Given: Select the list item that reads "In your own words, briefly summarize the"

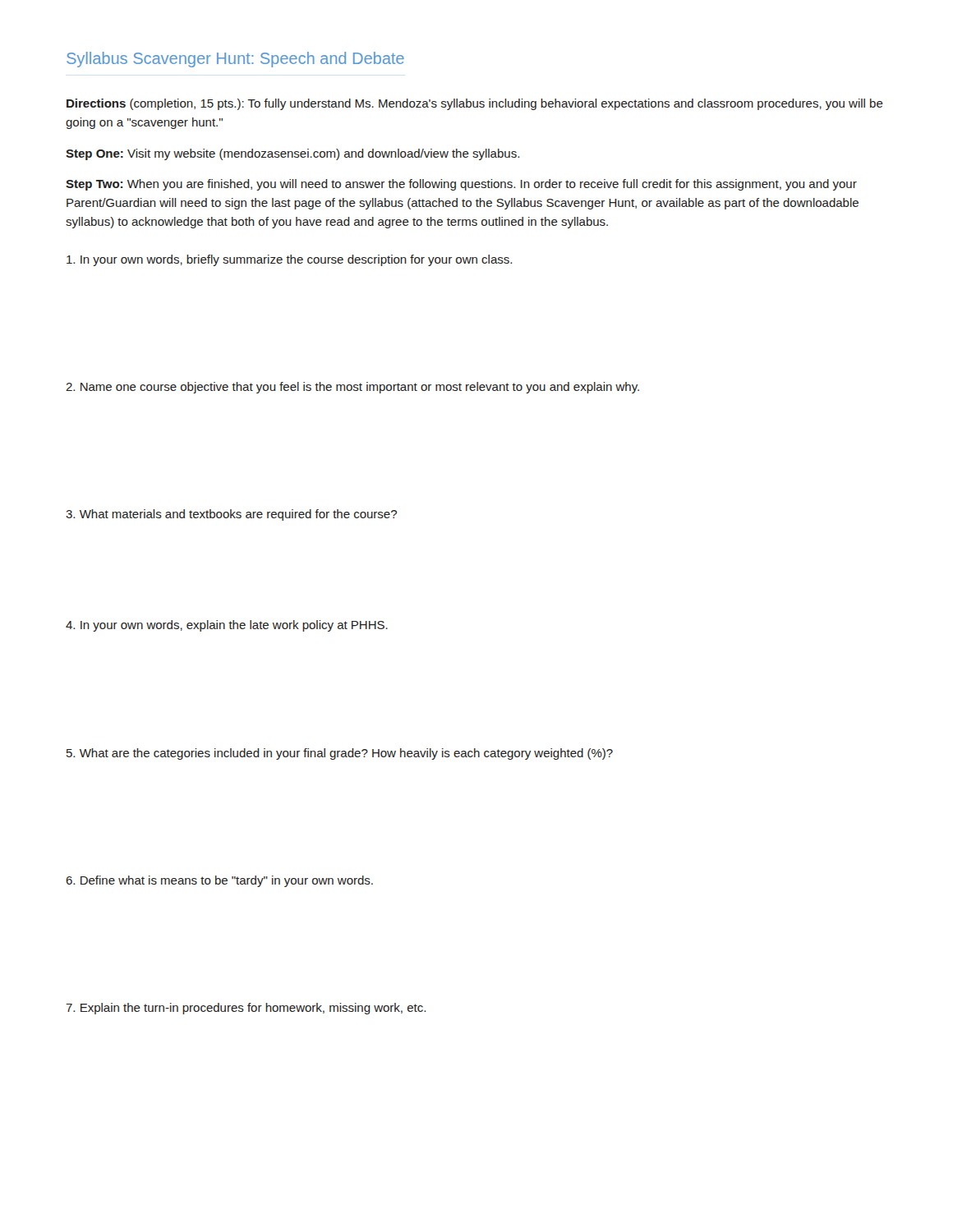Looking at the screenshot, I should (289, 259).
